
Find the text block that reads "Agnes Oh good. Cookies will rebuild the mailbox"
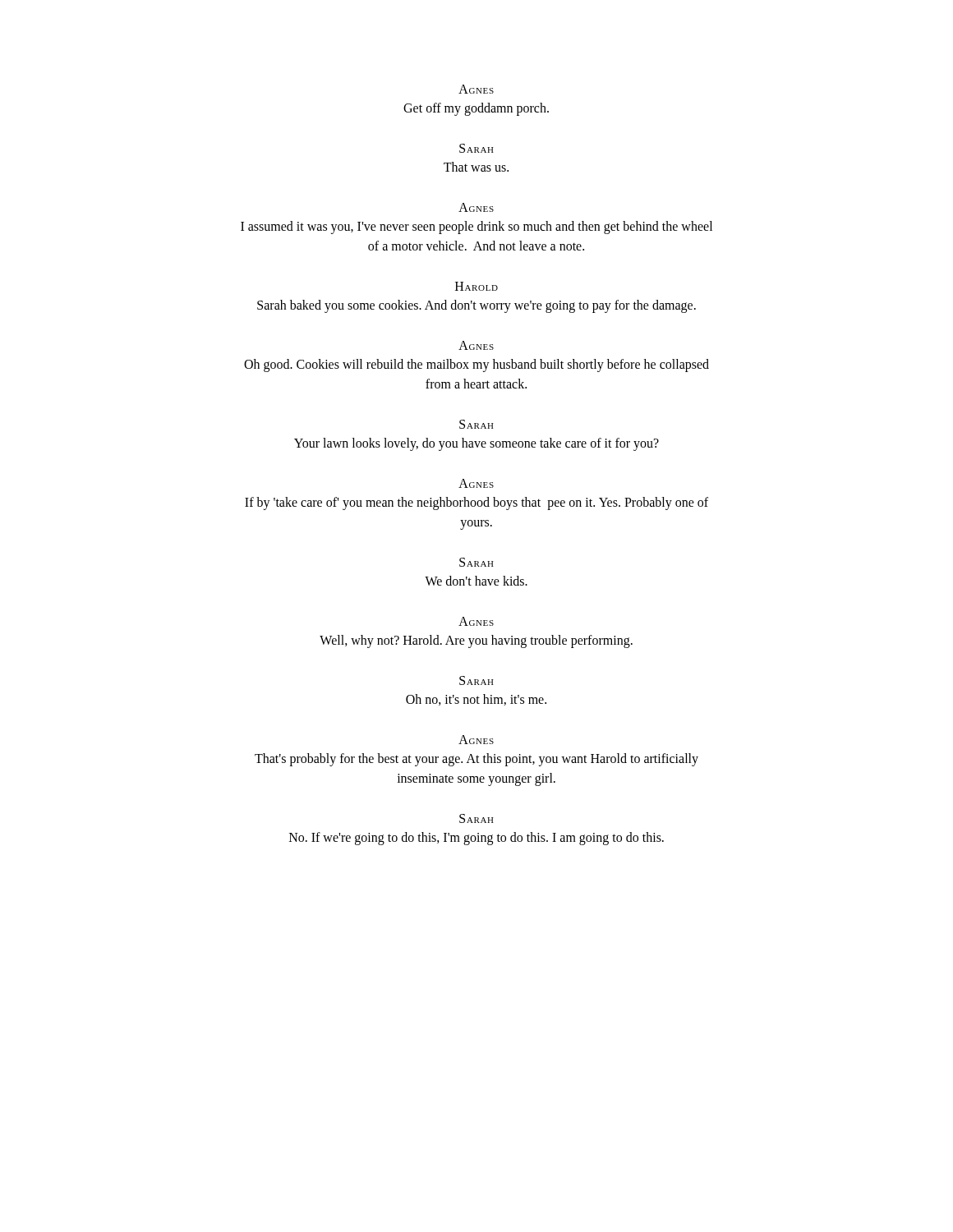pyautogui.click(x=476, y=366)
